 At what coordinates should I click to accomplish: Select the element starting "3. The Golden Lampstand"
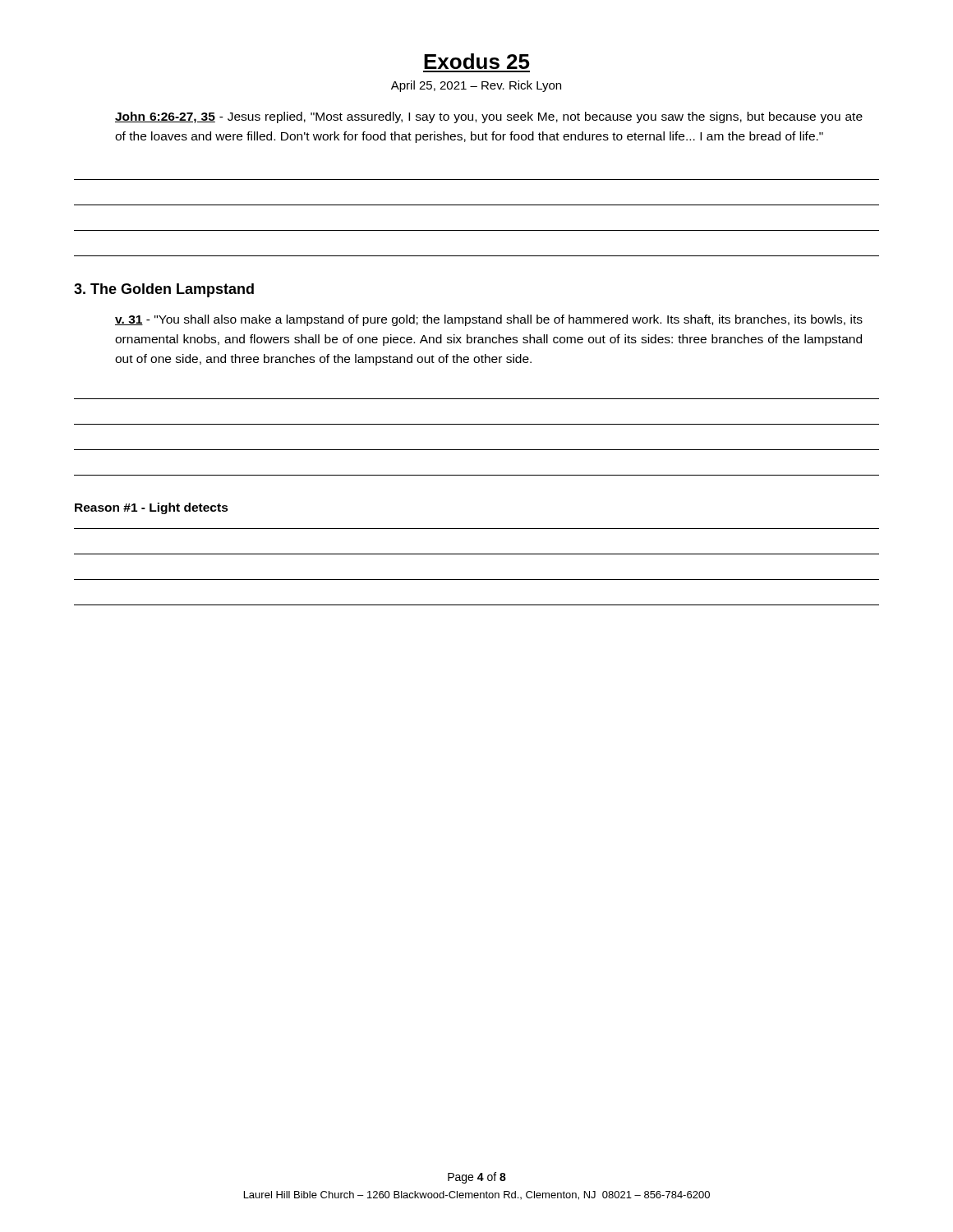click(164, 289)
